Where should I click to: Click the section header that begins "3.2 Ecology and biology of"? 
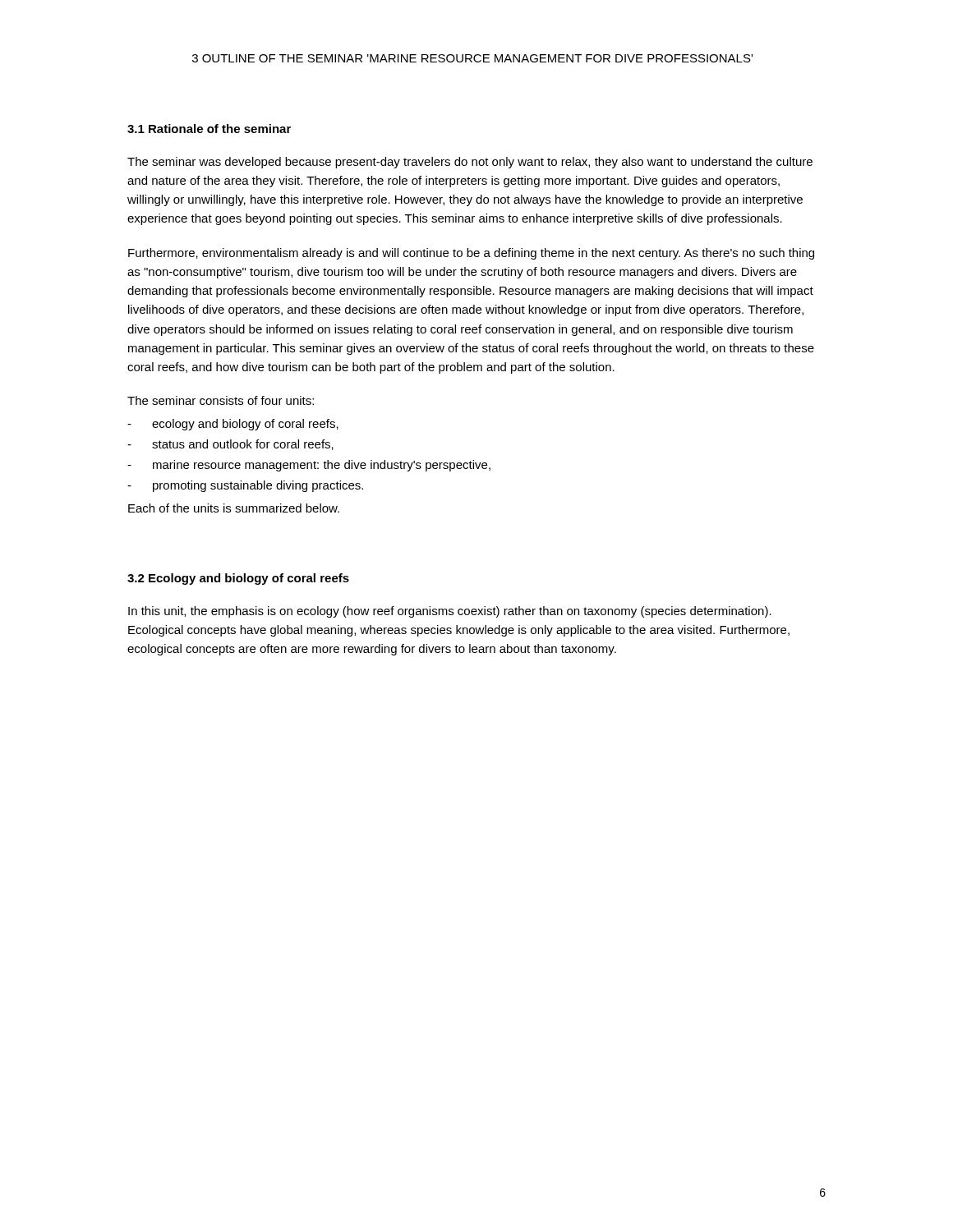pos(238,578)
